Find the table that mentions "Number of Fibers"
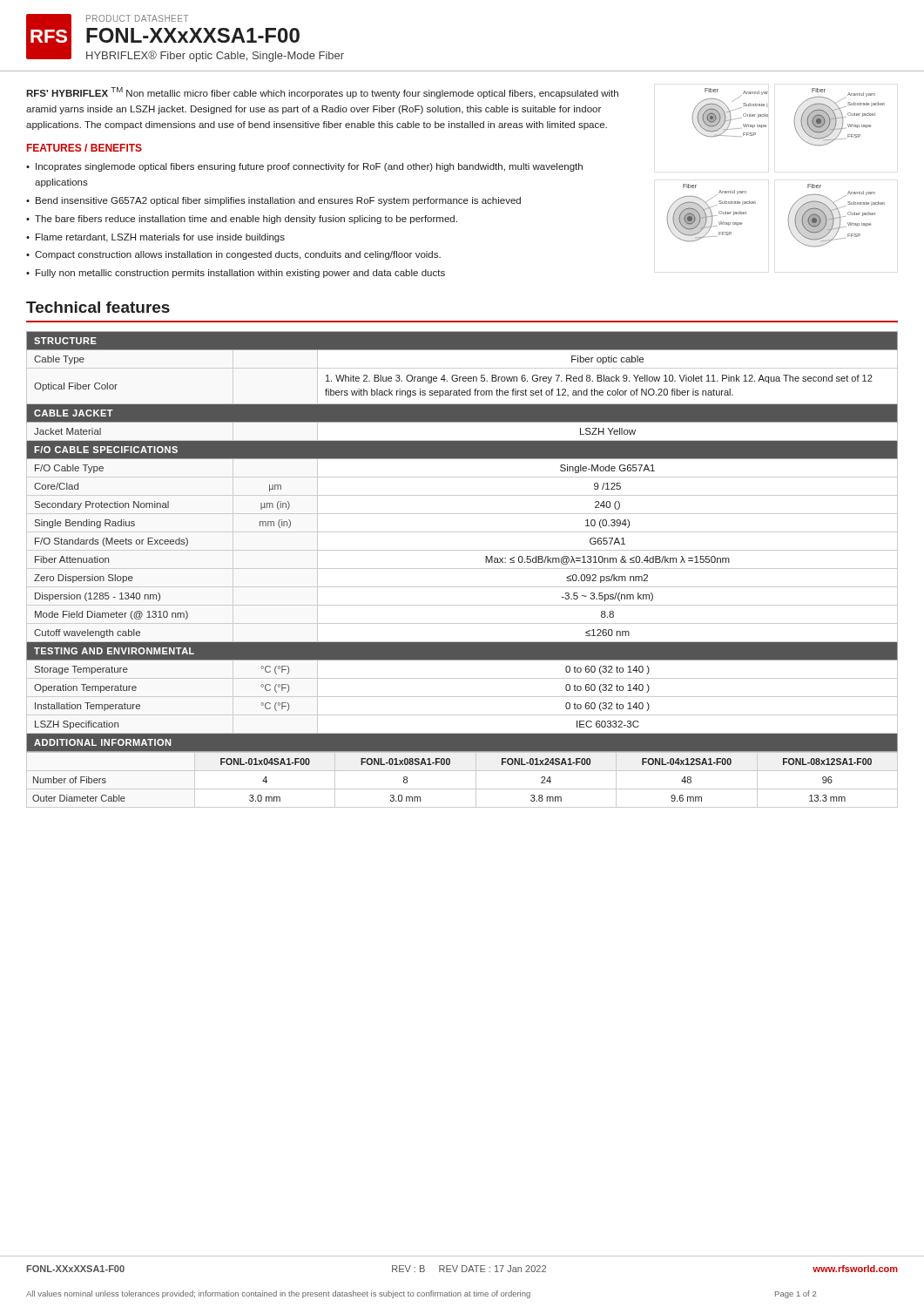This screenshot has height=1307, width=924. click(x=462, y=780)
